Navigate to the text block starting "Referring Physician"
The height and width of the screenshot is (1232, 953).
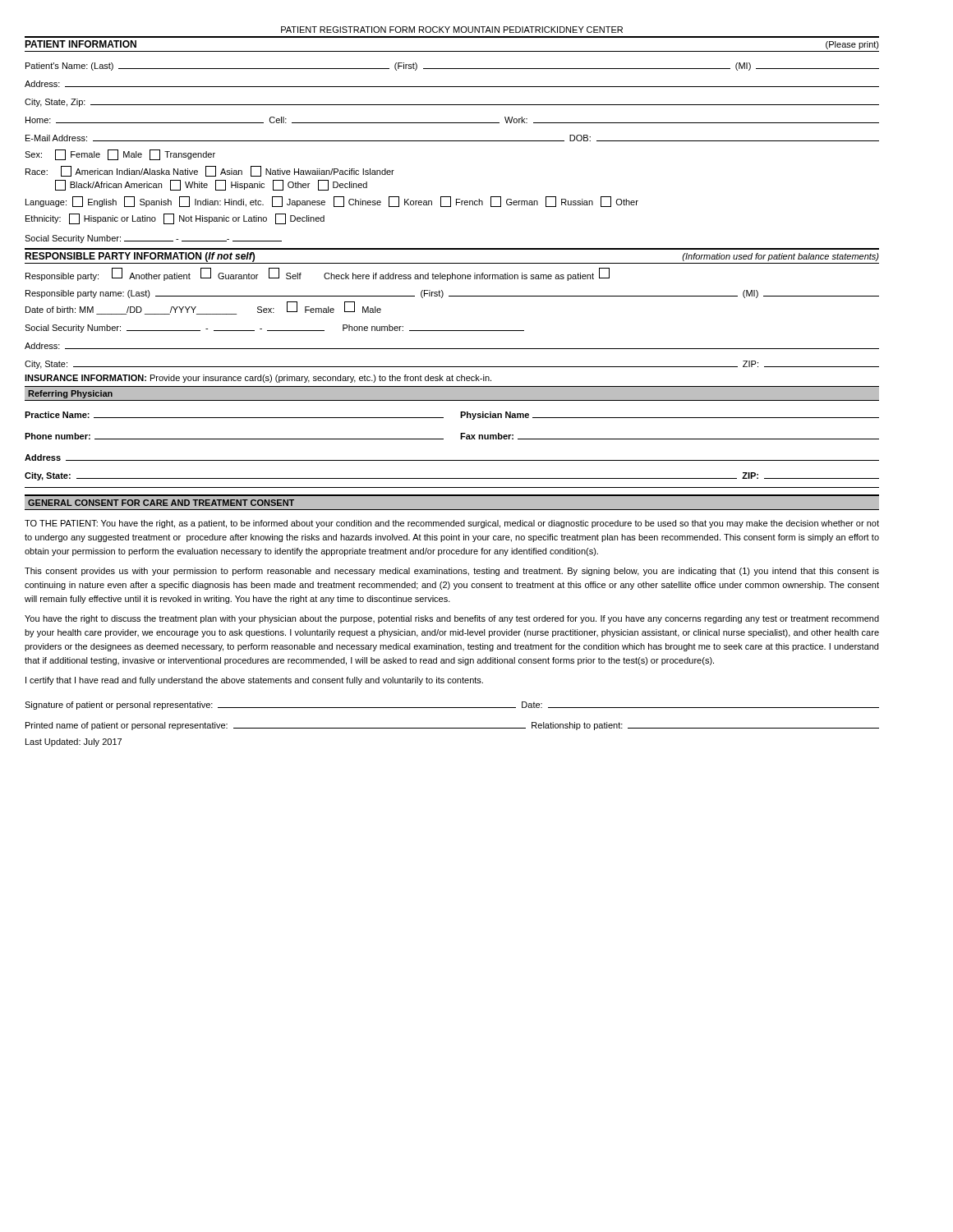[x=70, y=393]
